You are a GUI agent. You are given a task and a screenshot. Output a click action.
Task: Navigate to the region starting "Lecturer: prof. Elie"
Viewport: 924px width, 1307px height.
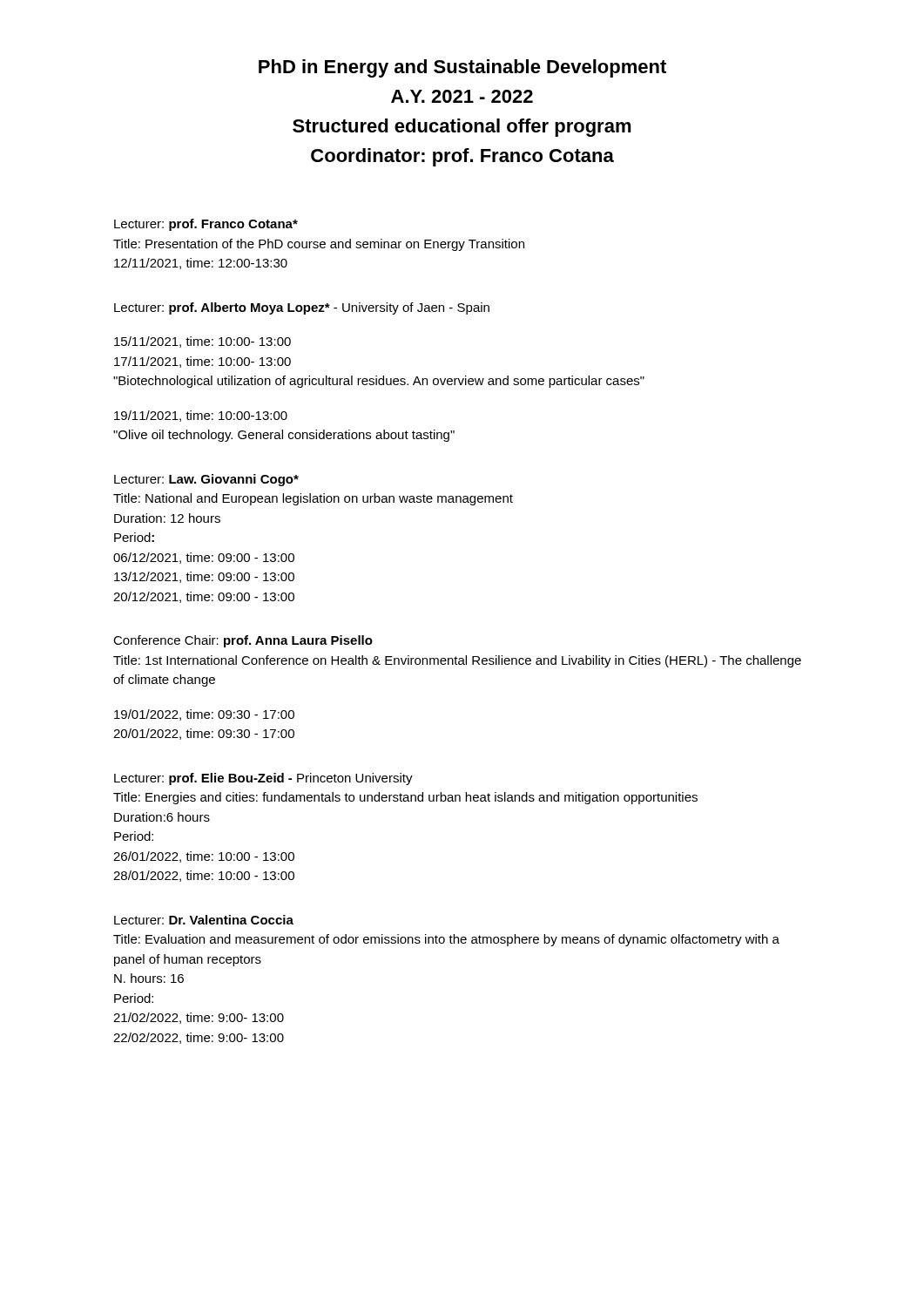tap(263, 779)
